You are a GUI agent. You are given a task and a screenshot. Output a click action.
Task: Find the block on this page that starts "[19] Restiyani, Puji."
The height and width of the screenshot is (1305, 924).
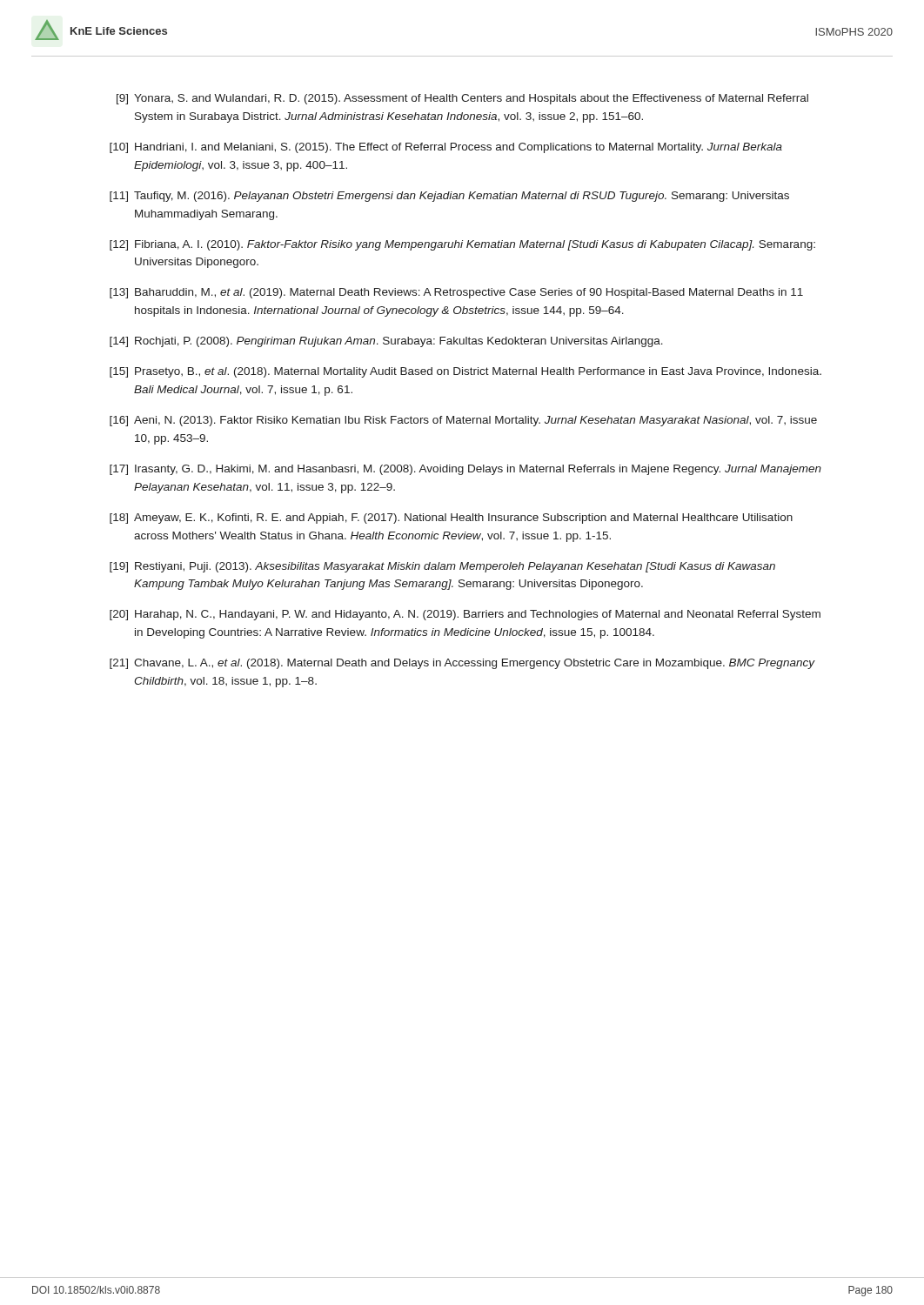462,575
